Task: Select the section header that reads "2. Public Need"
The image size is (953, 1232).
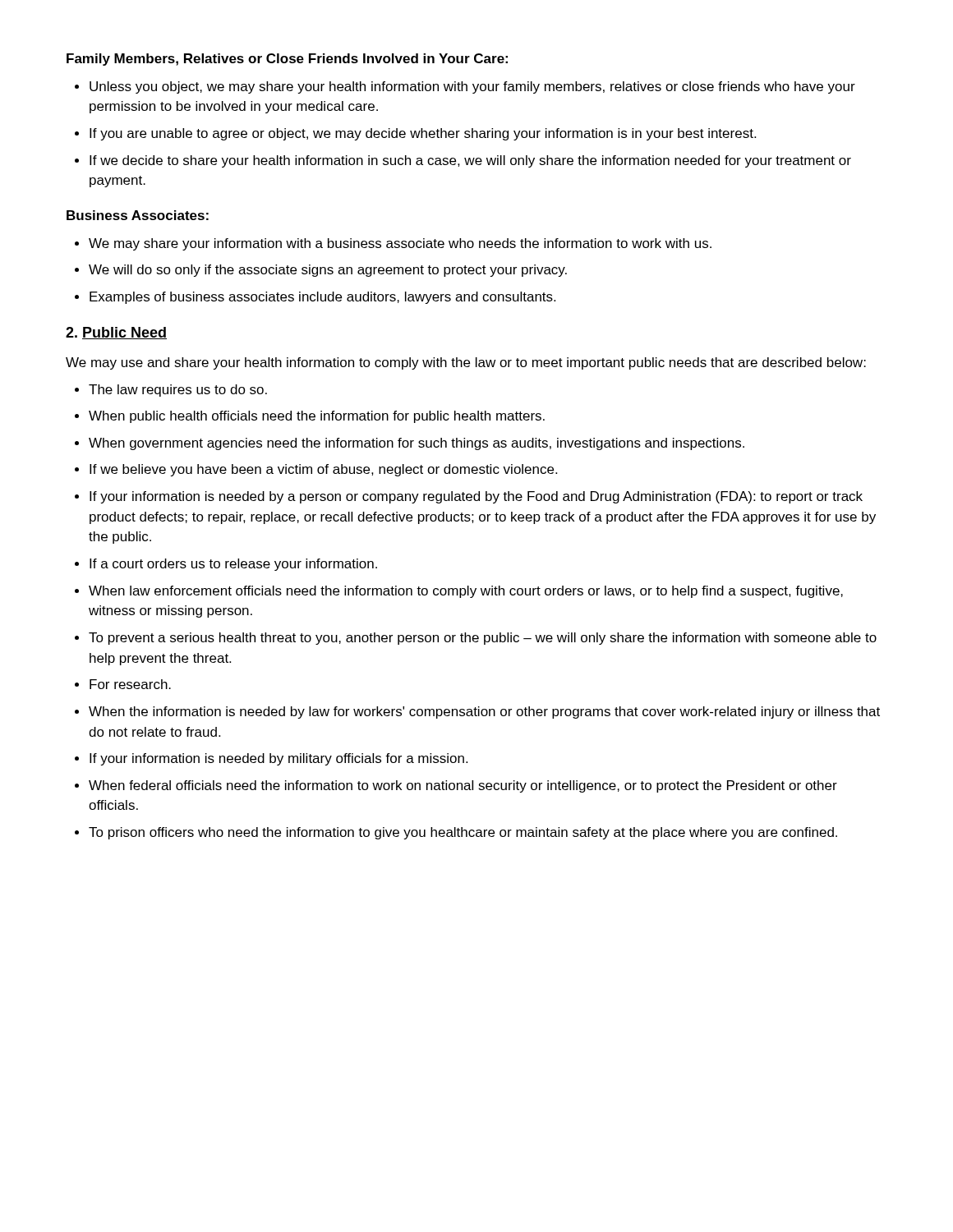Action: point(116,332)
